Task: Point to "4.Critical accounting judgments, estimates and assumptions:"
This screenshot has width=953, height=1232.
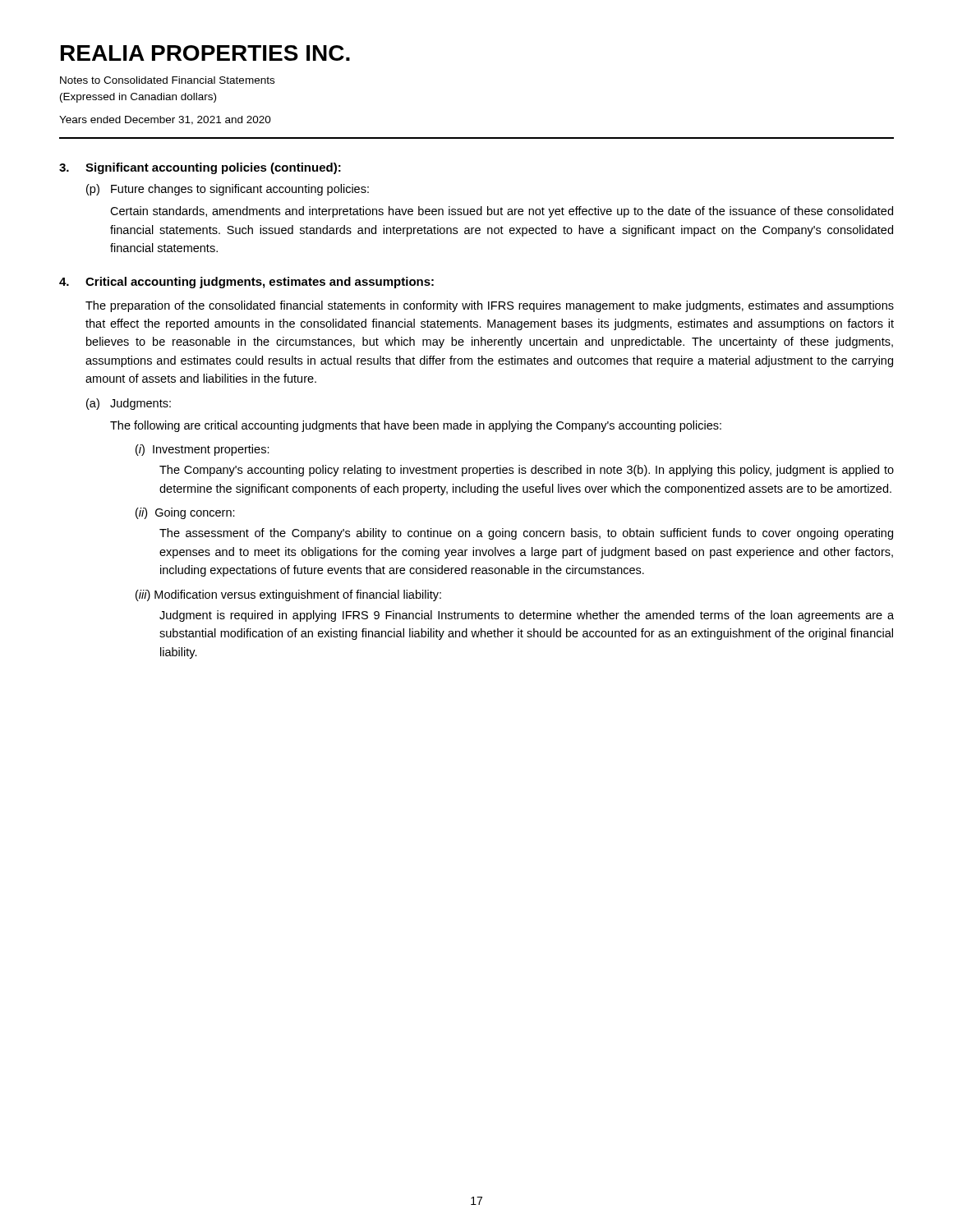Action: [x=246, y=283]
